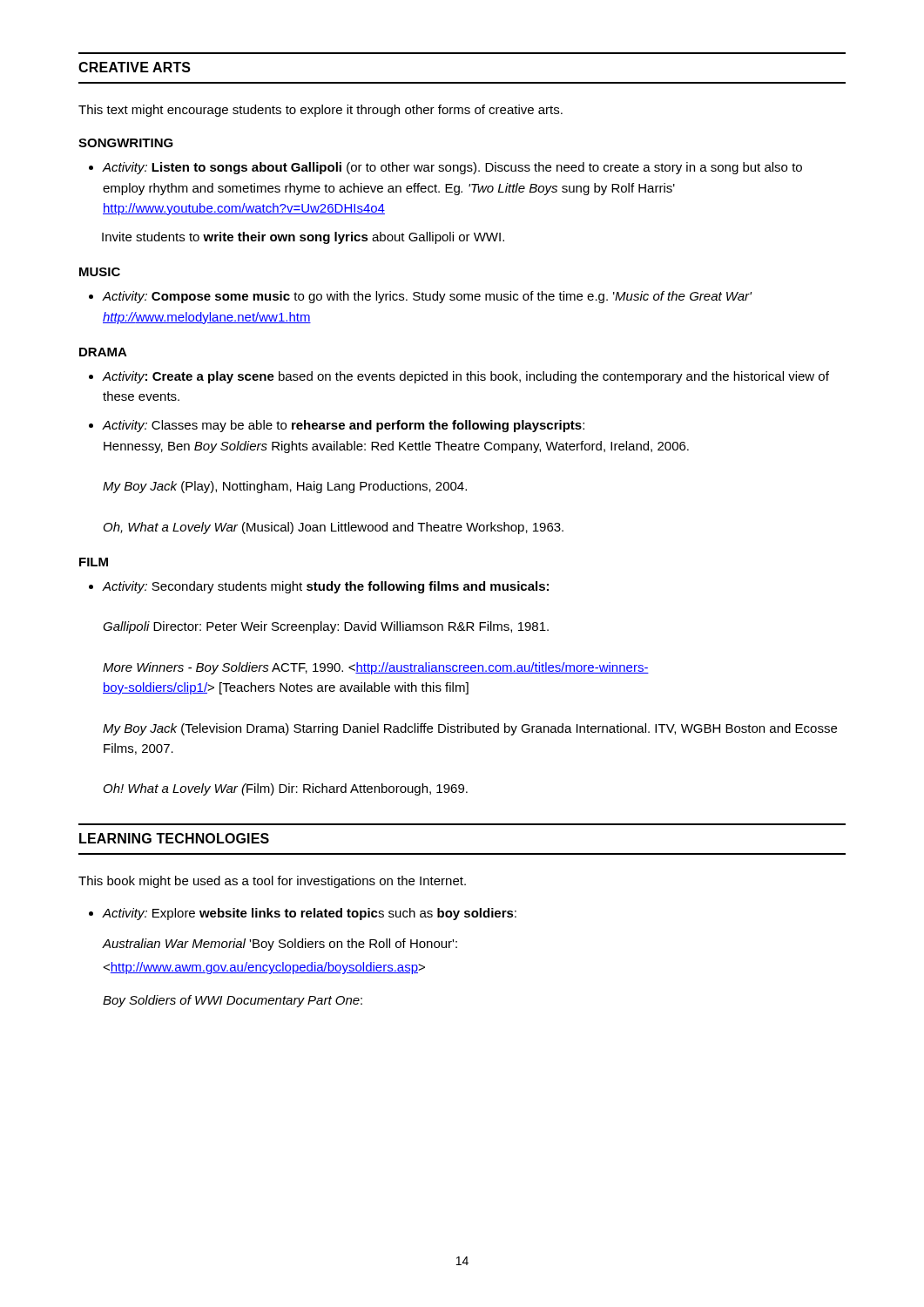
Task: Click the passage that begins "Activity: Compose some music"
Action: tap(462, 306)
